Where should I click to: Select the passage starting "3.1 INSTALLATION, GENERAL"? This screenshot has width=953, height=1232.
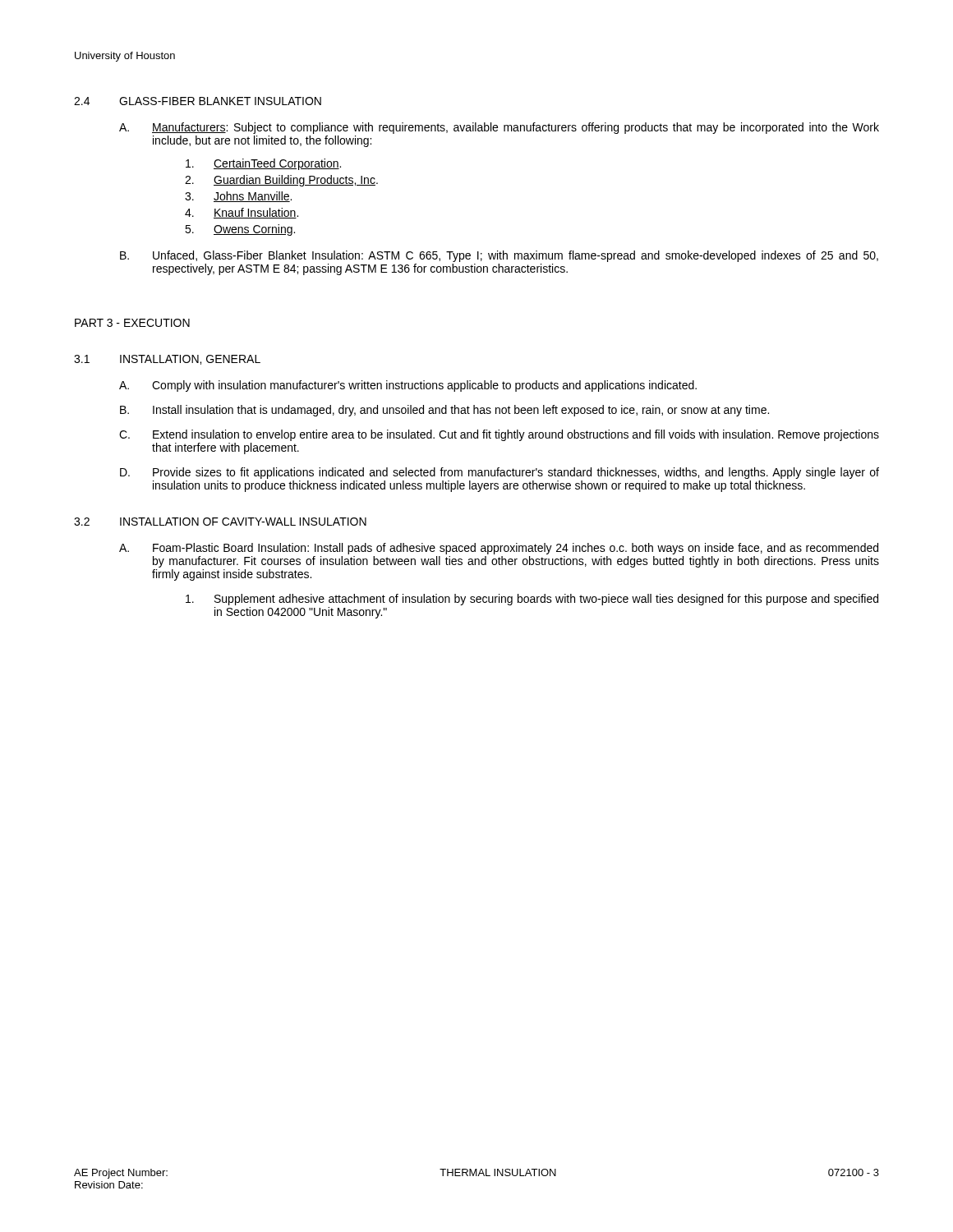click(167, 359)
